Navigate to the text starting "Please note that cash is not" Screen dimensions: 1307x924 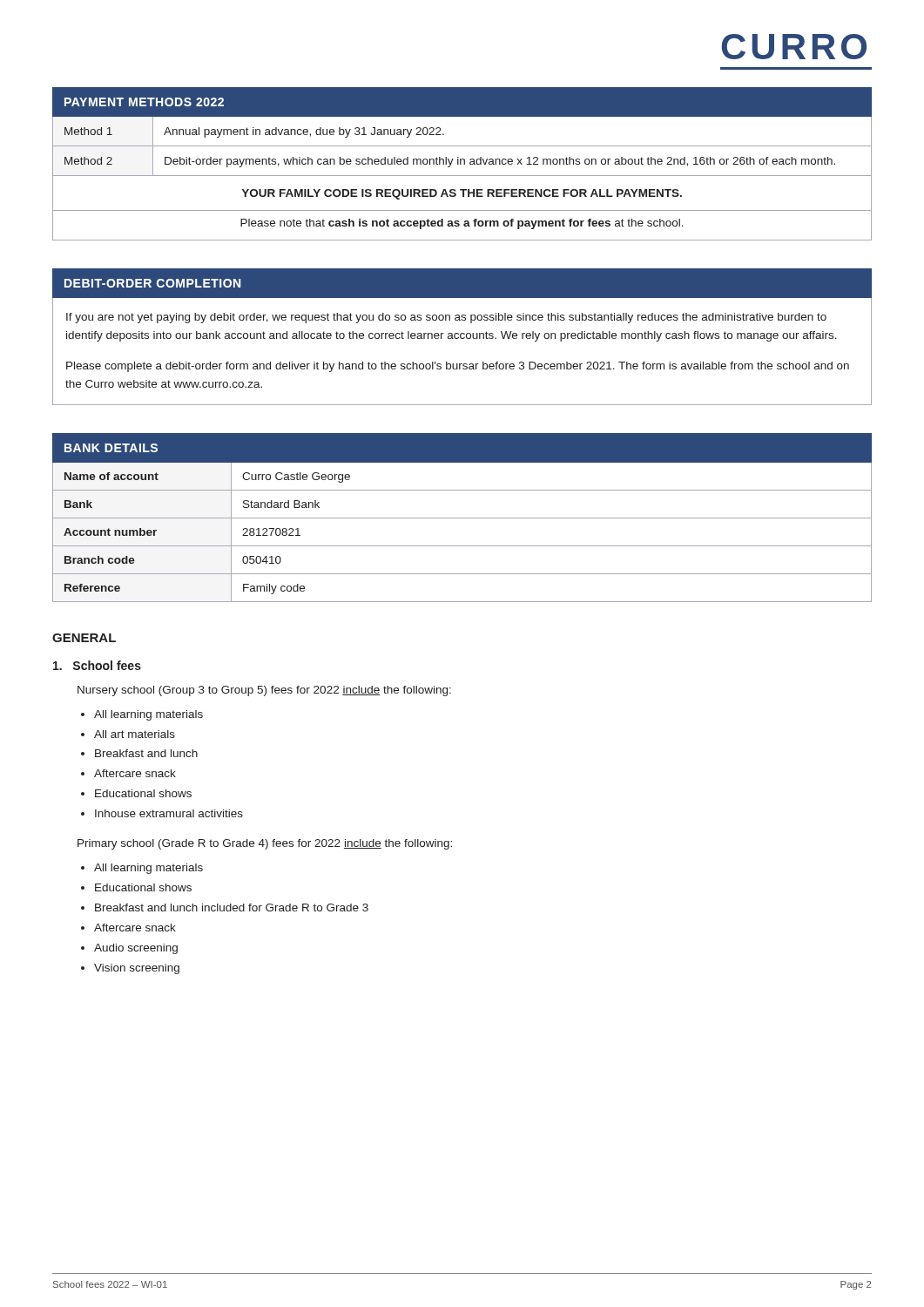tap(462, 223)
